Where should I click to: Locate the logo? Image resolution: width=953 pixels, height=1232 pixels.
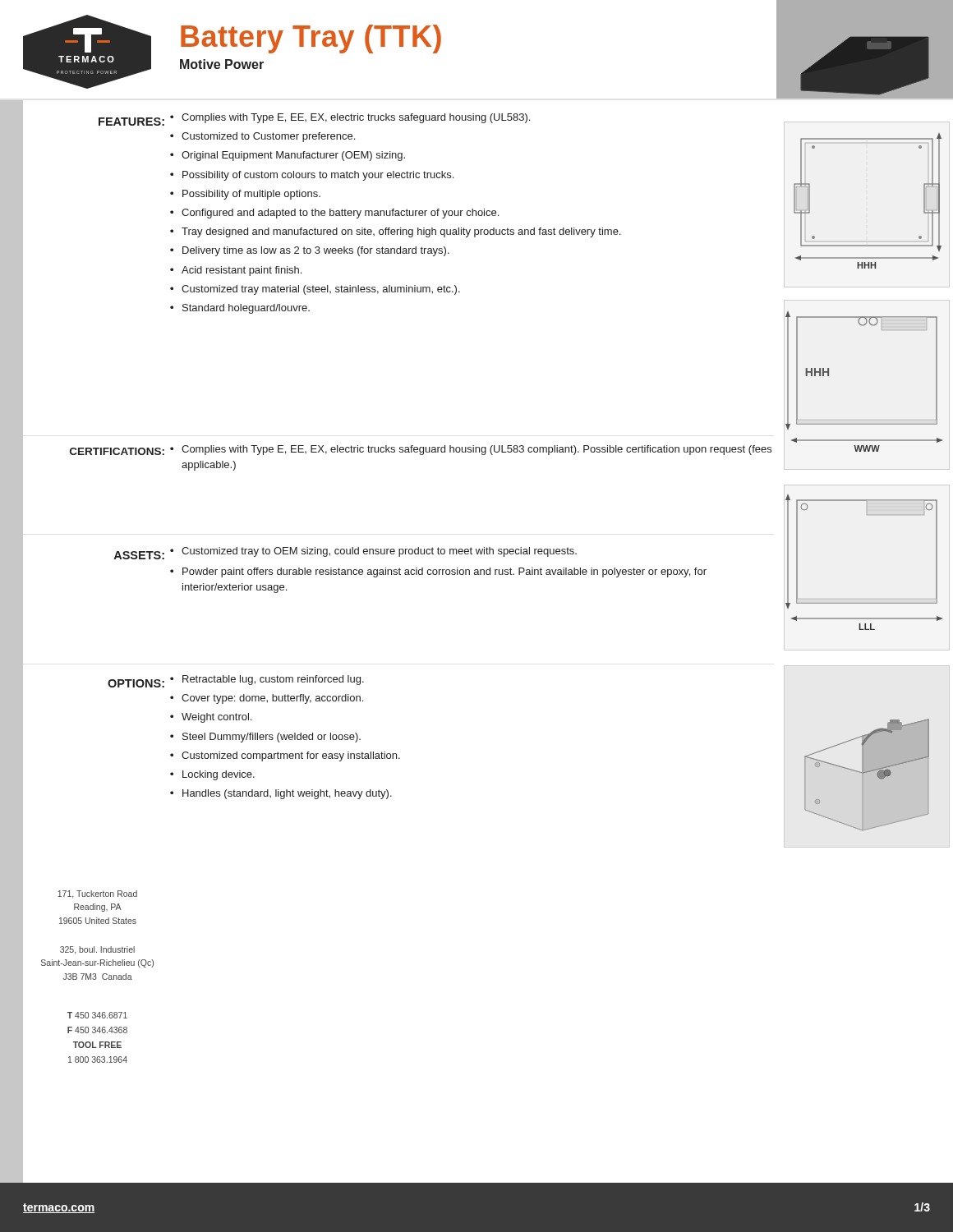87,51
